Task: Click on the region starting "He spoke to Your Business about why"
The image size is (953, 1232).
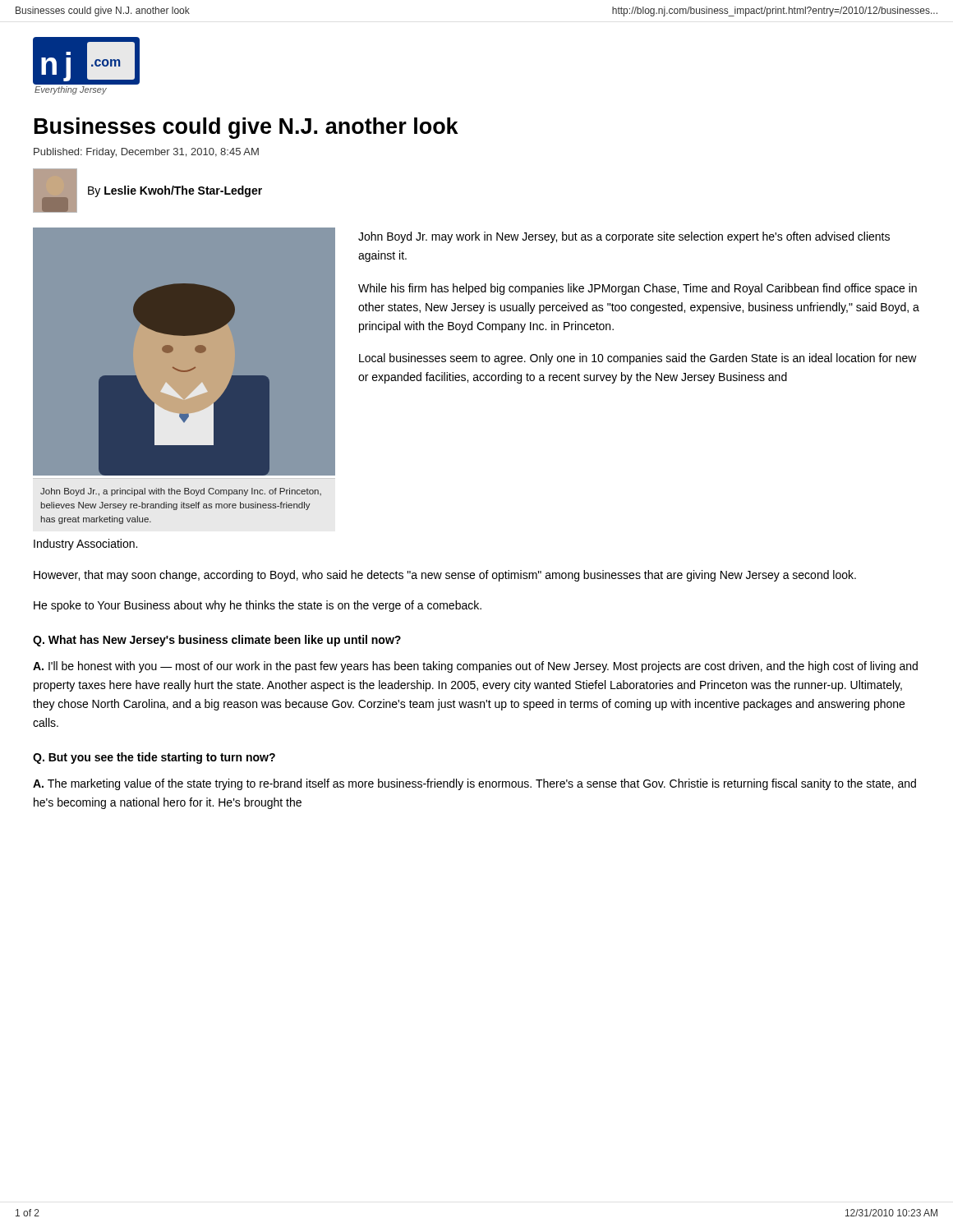Action: coord(258,605)
